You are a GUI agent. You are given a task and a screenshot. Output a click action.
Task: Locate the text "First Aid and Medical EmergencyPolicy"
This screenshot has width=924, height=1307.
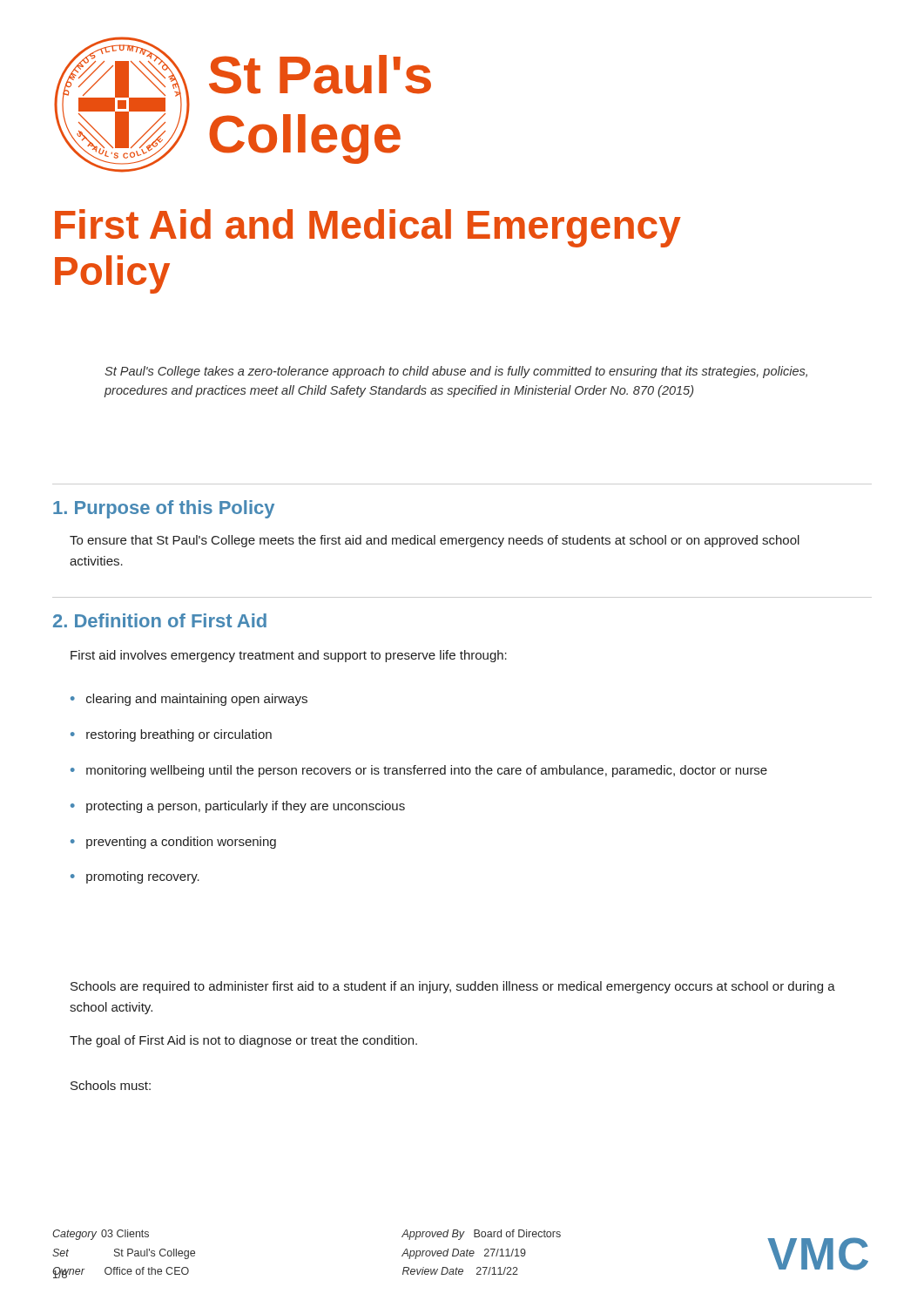pyautogui.click(x=367, y=248)
